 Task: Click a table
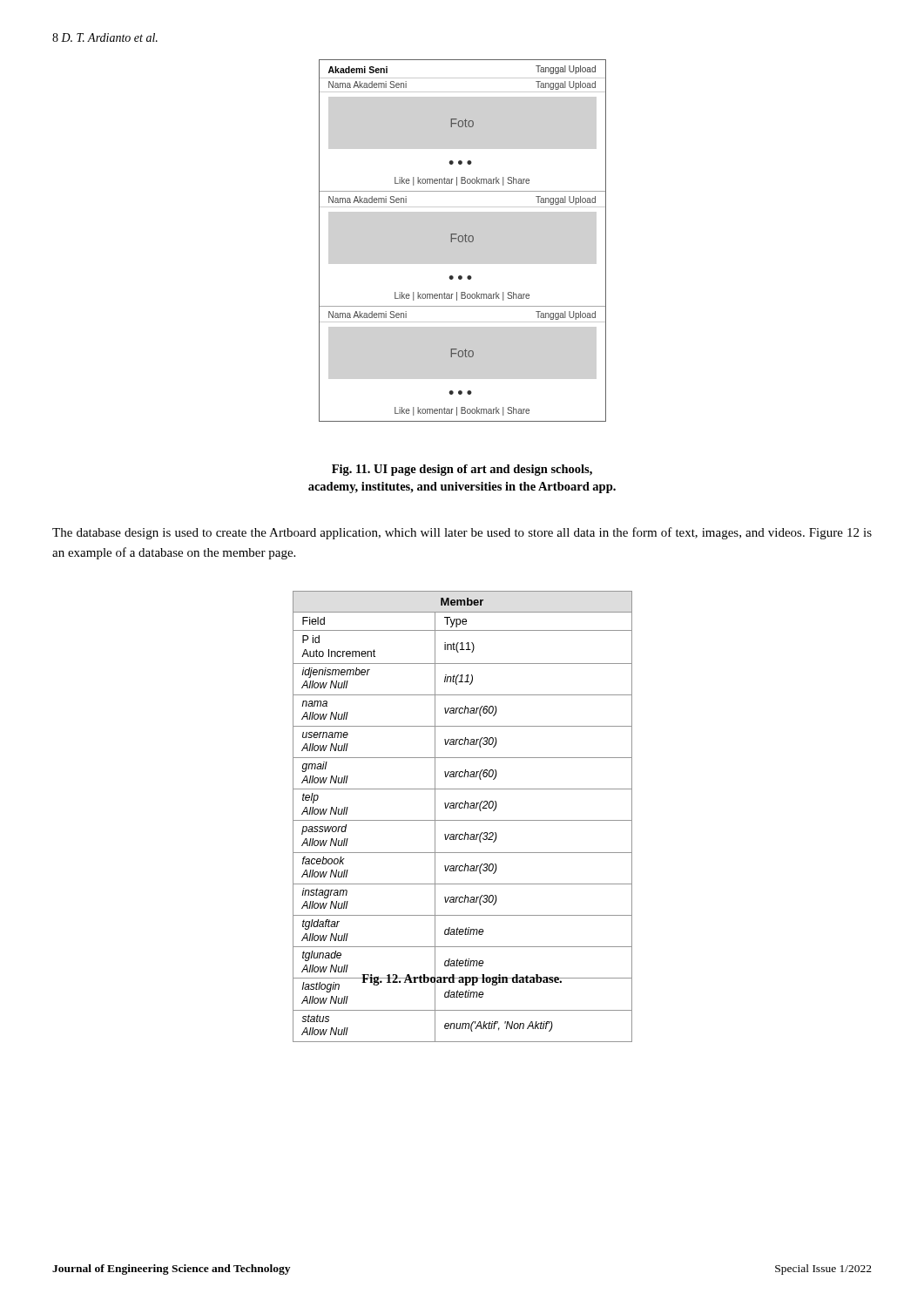coord(462,816)
